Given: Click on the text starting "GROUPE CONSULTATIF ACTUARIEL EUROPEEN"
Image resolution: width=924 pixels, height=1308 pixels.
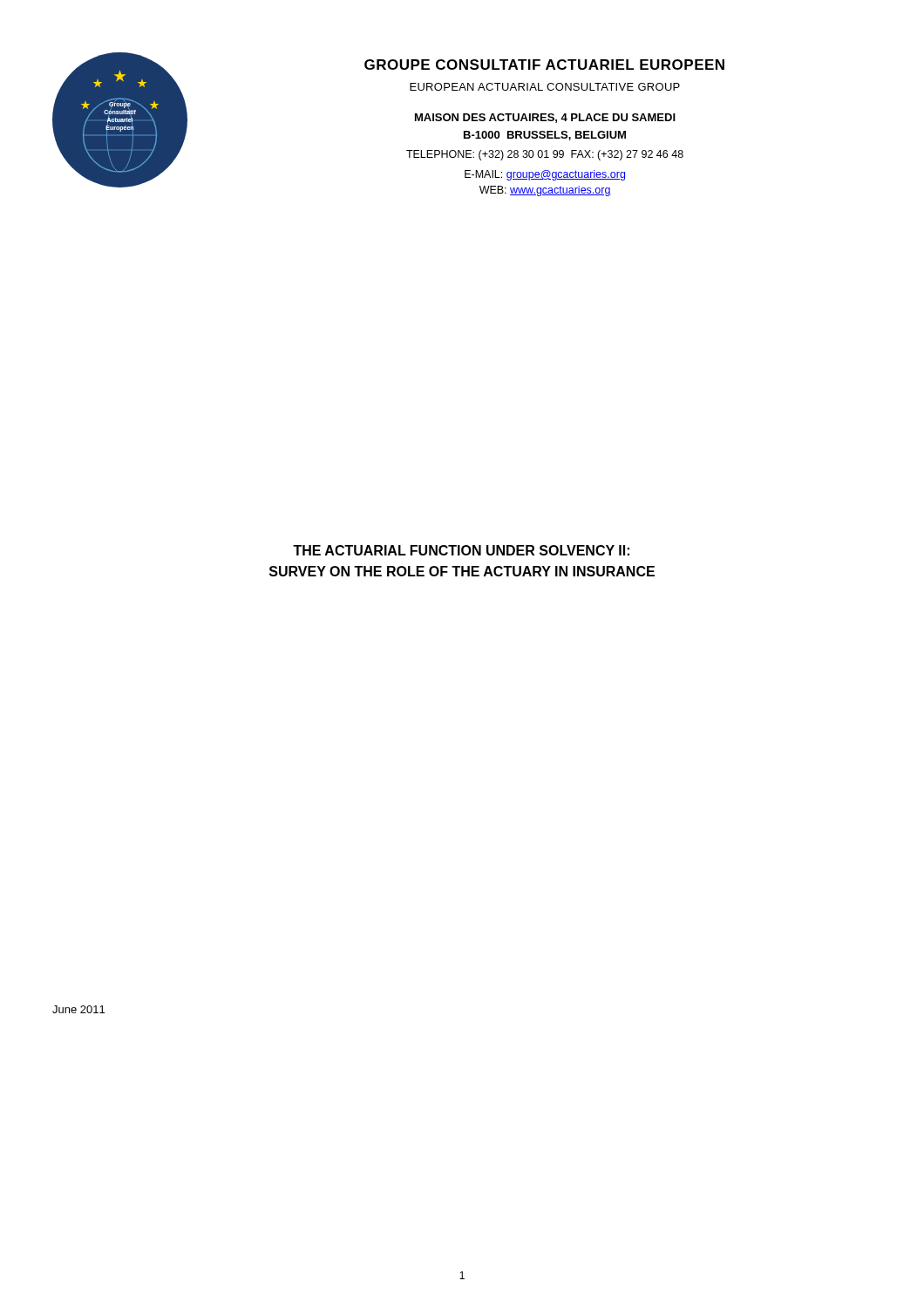Looking at the screenshot, I should coord(545,65).
